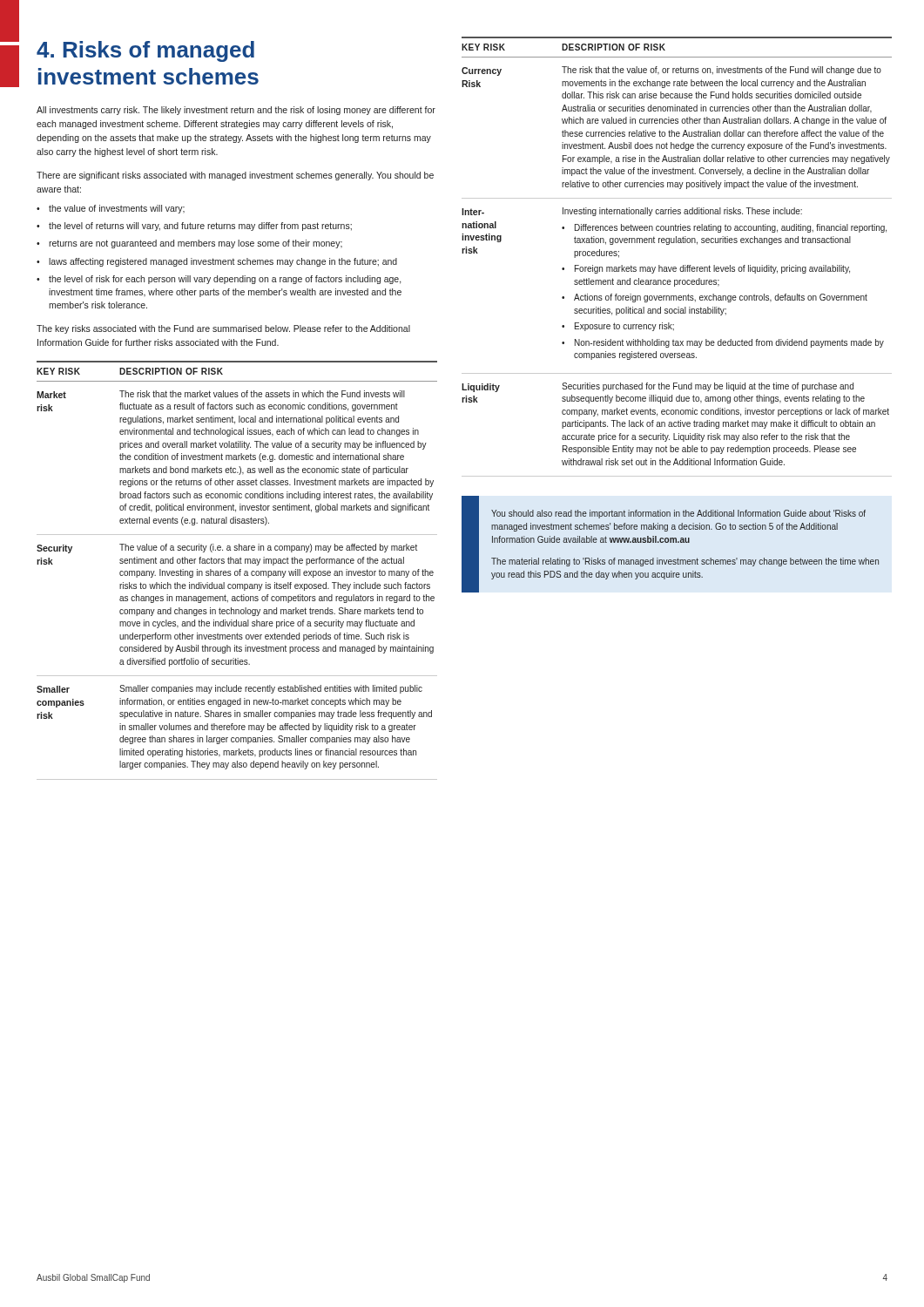
Task: Navigate to the element starting "All investments carry risk. The"
Action: point(236,131)
